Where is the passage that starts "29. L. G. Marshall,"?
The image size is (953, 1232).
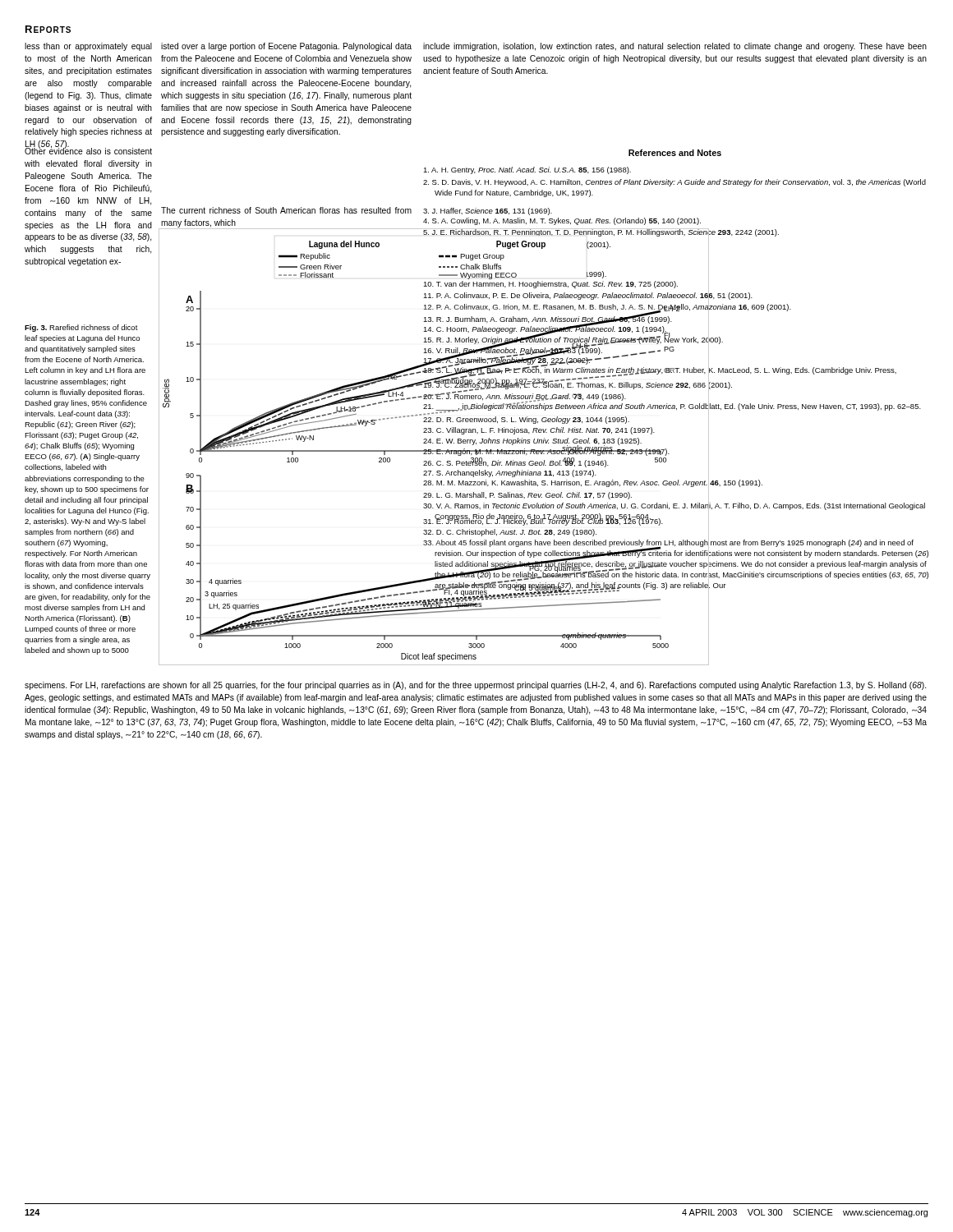click(x=528, y=495)
